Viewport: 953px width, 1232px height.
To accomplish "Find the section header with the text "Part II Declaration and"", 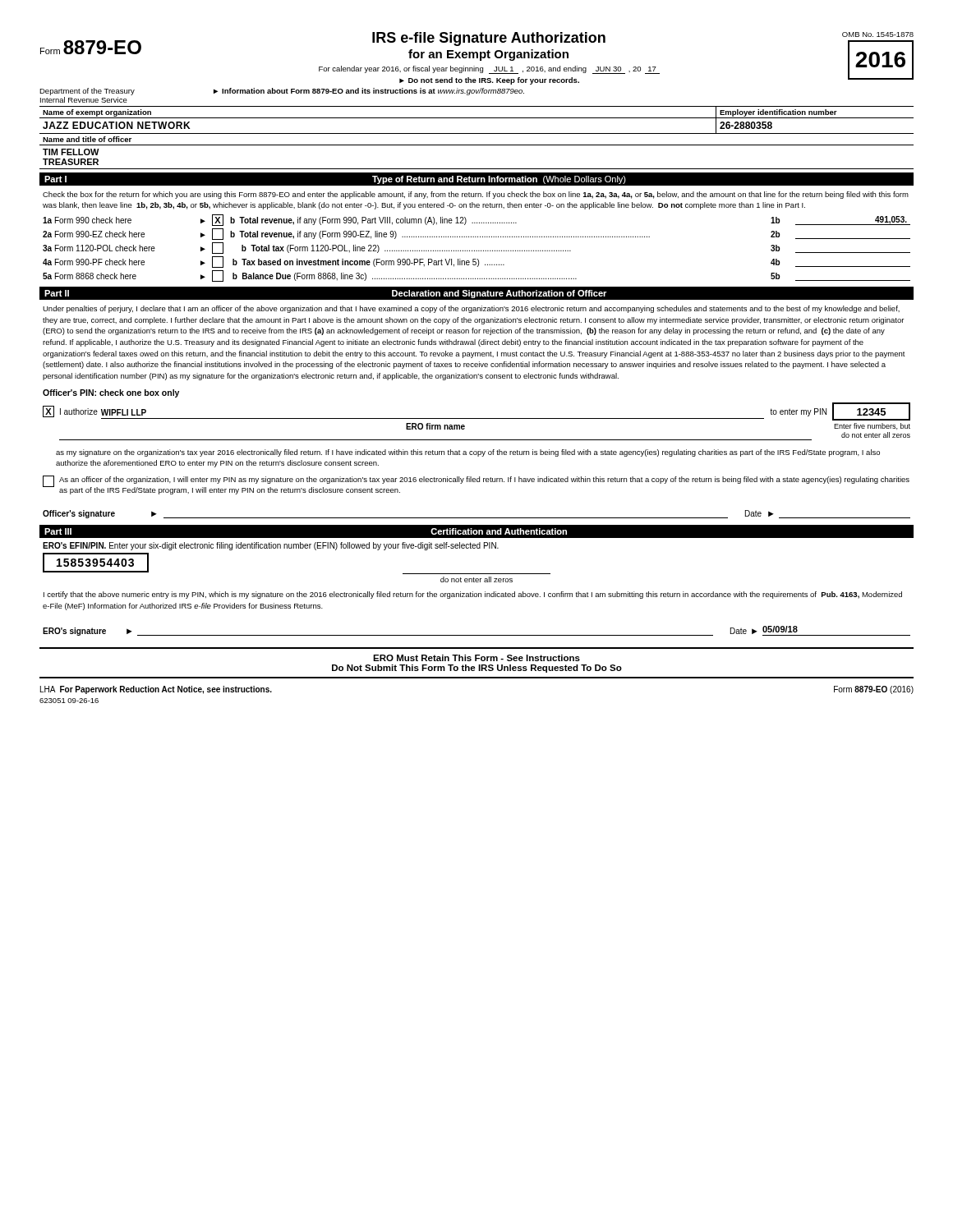I will 476,293.
